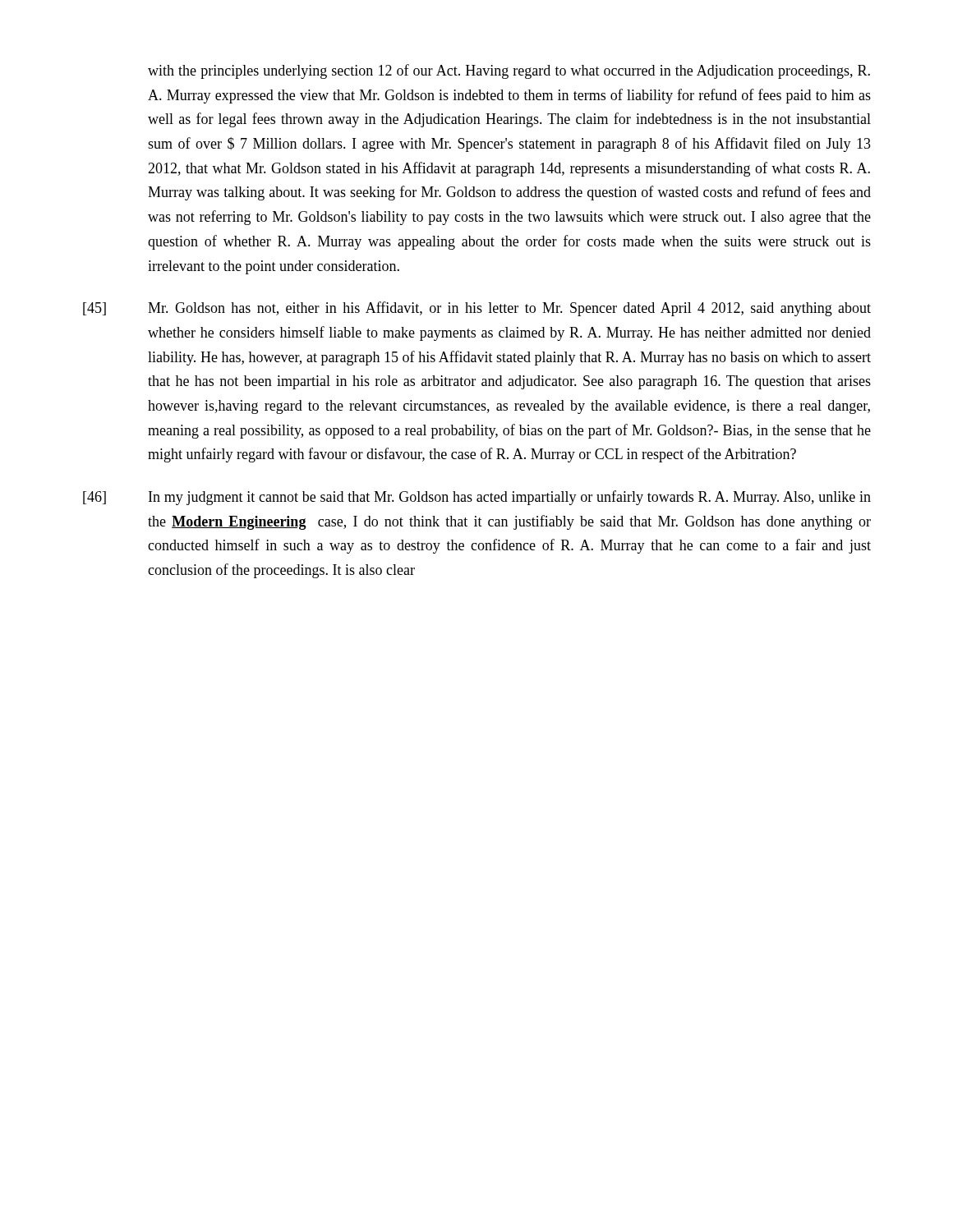Find the element starting "with the principles underlying section"
Screen dimensions: 1232x953
click(x=509, y=168)
